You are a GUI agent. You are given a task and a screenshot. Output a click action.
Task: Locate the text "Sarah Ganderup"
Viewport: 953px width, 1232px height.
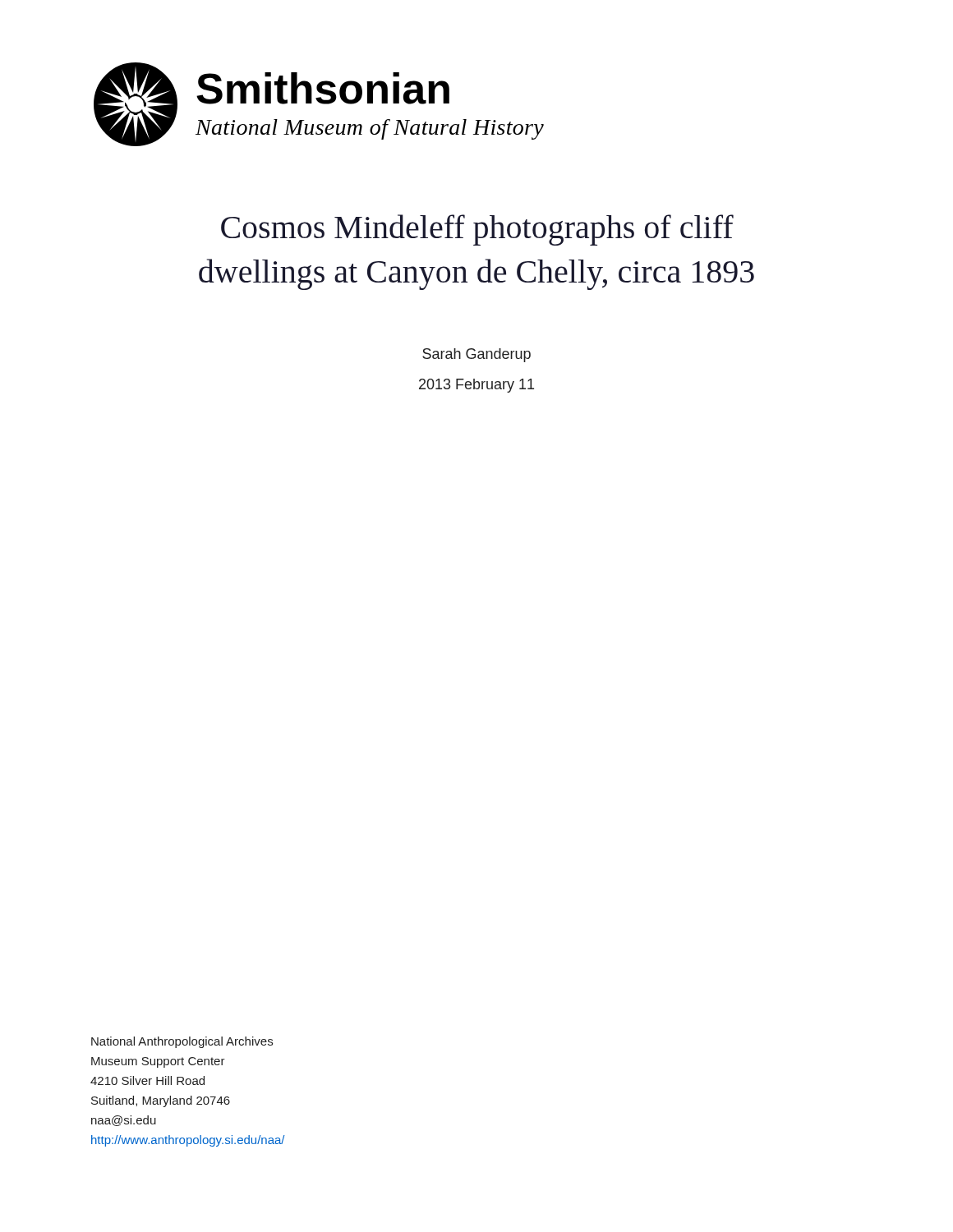pyautogui.click(x=476, y=354)
